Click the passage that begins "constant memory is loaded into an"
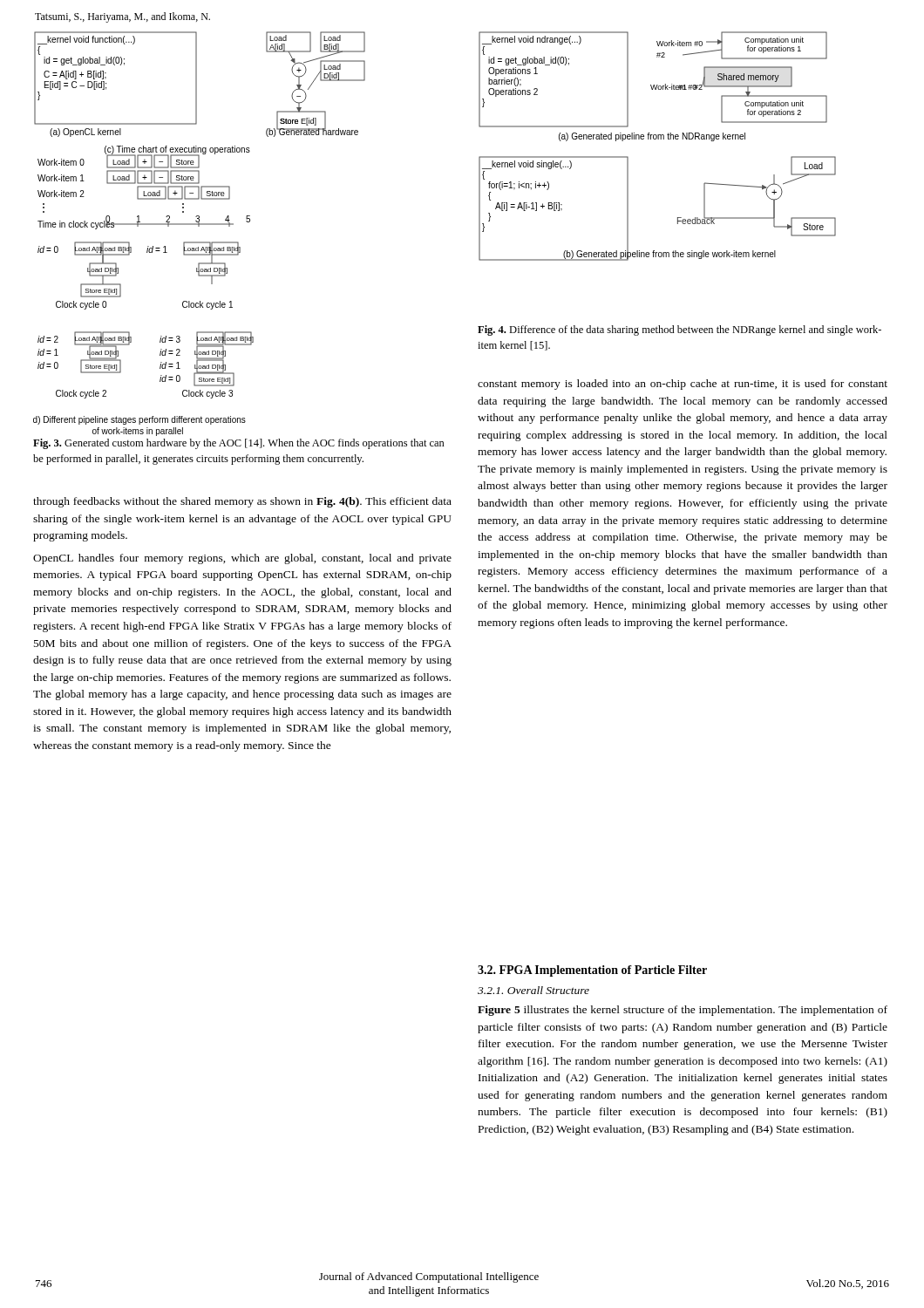The width and height of the screenshot is (924, 1308). [683, 503]
